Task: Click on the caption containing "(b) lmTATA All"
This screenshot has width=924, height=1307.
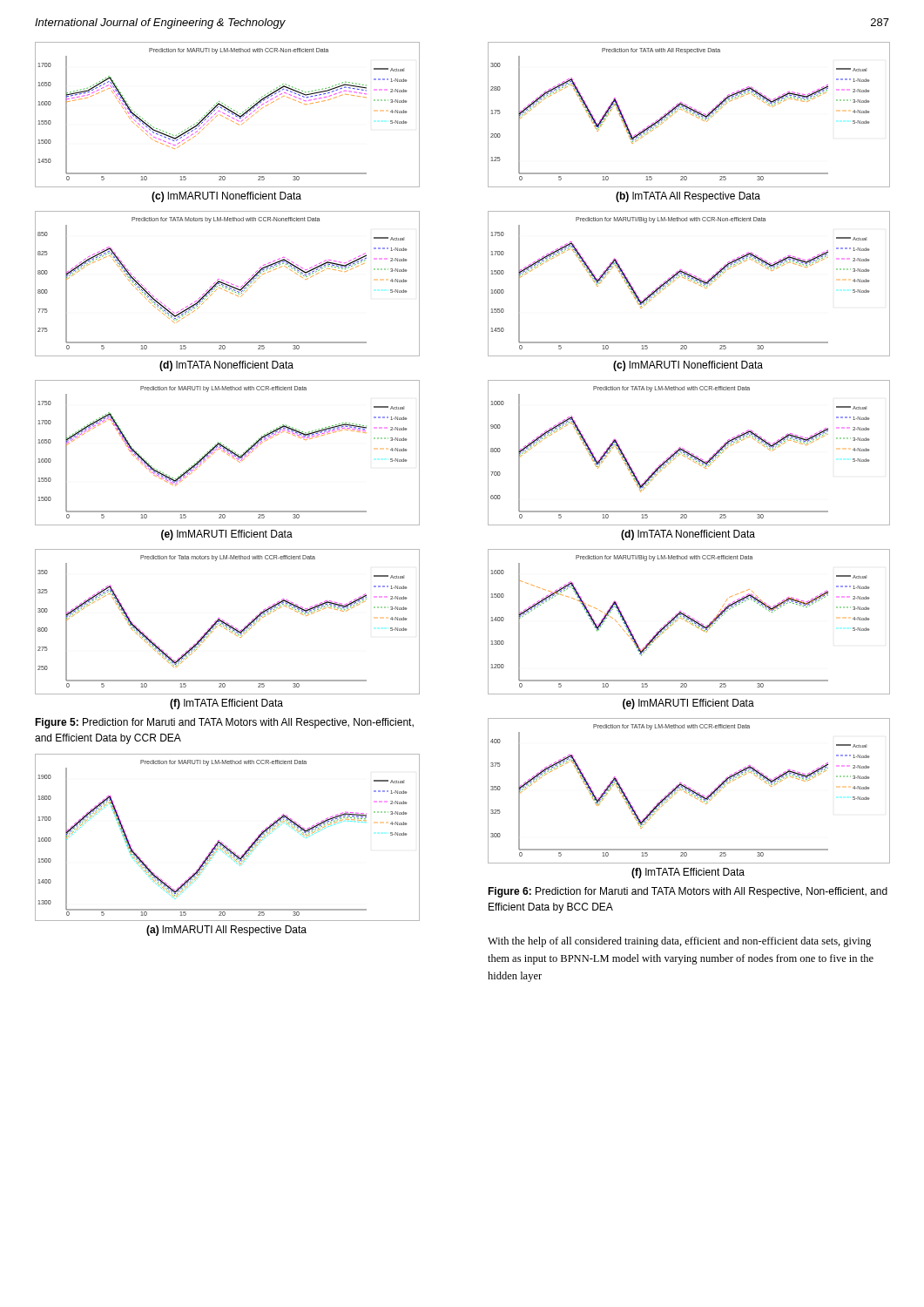Action: tap(688, 196)
